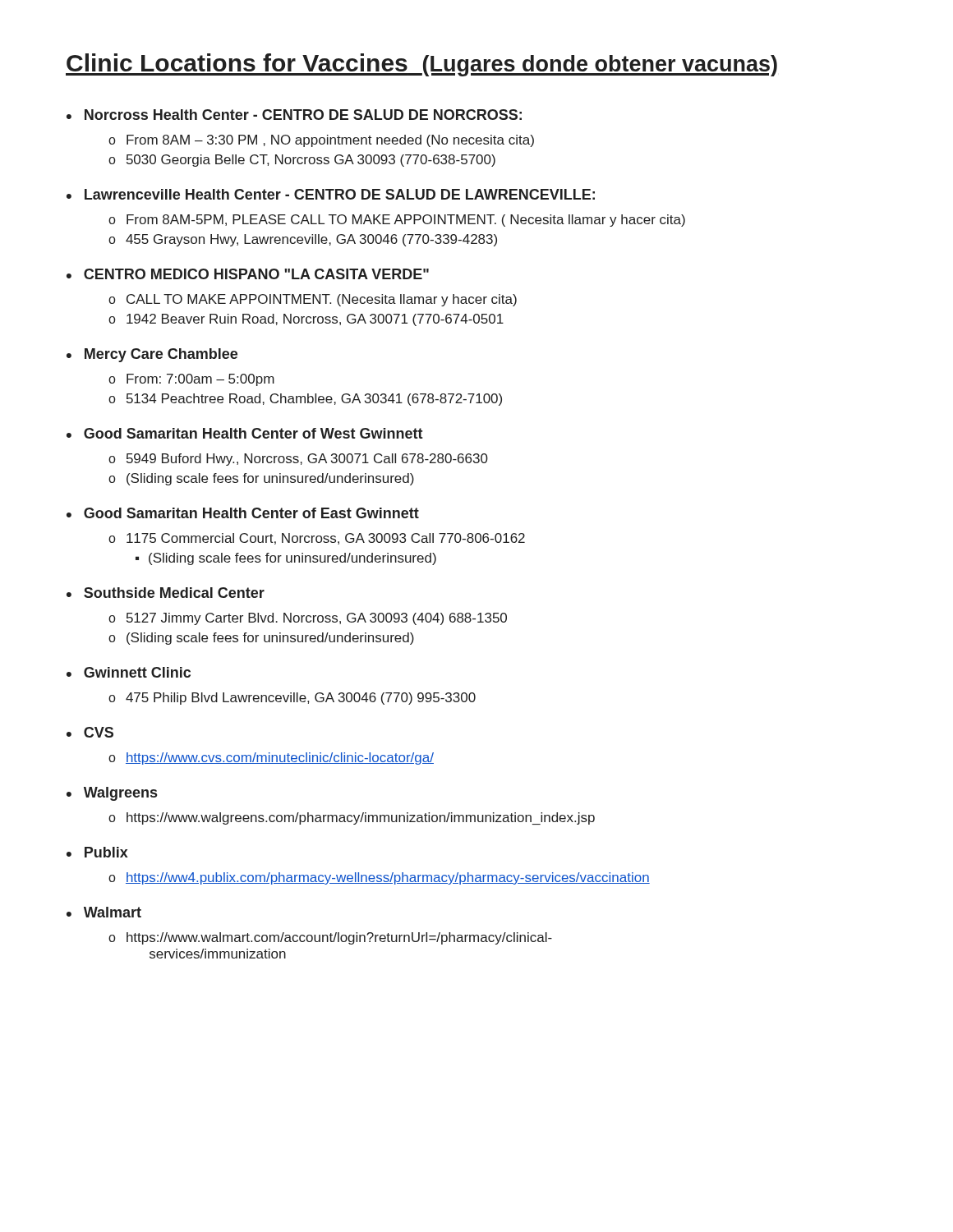Find the title on this page that starts "Clinic Locations for Vaccines (Lugares donde"
This screenshot has height=1232, width=953.
click(422, 63)
